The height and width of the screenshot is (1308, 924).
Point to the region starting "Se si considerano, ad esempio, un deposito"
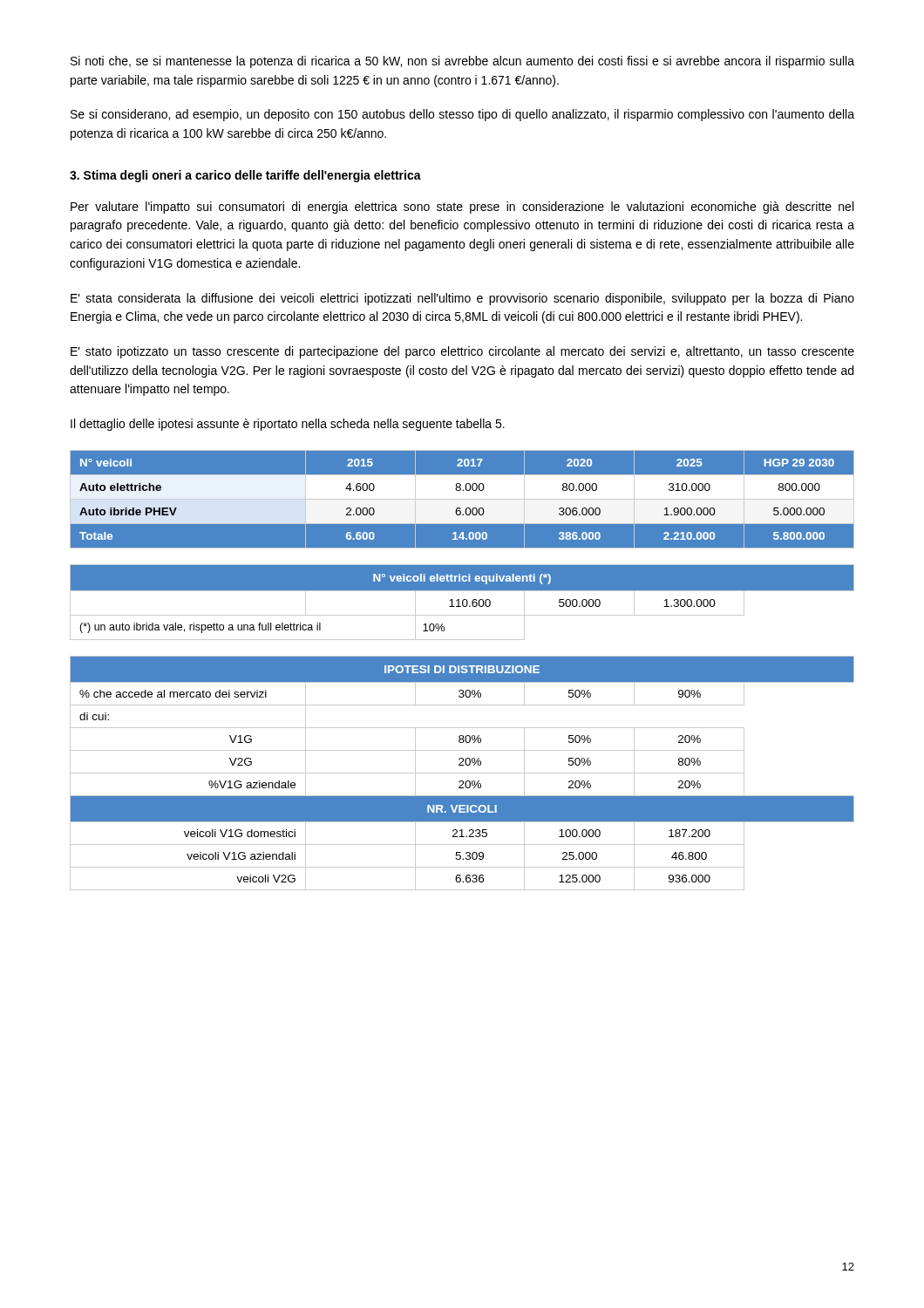tap(462, 124)
